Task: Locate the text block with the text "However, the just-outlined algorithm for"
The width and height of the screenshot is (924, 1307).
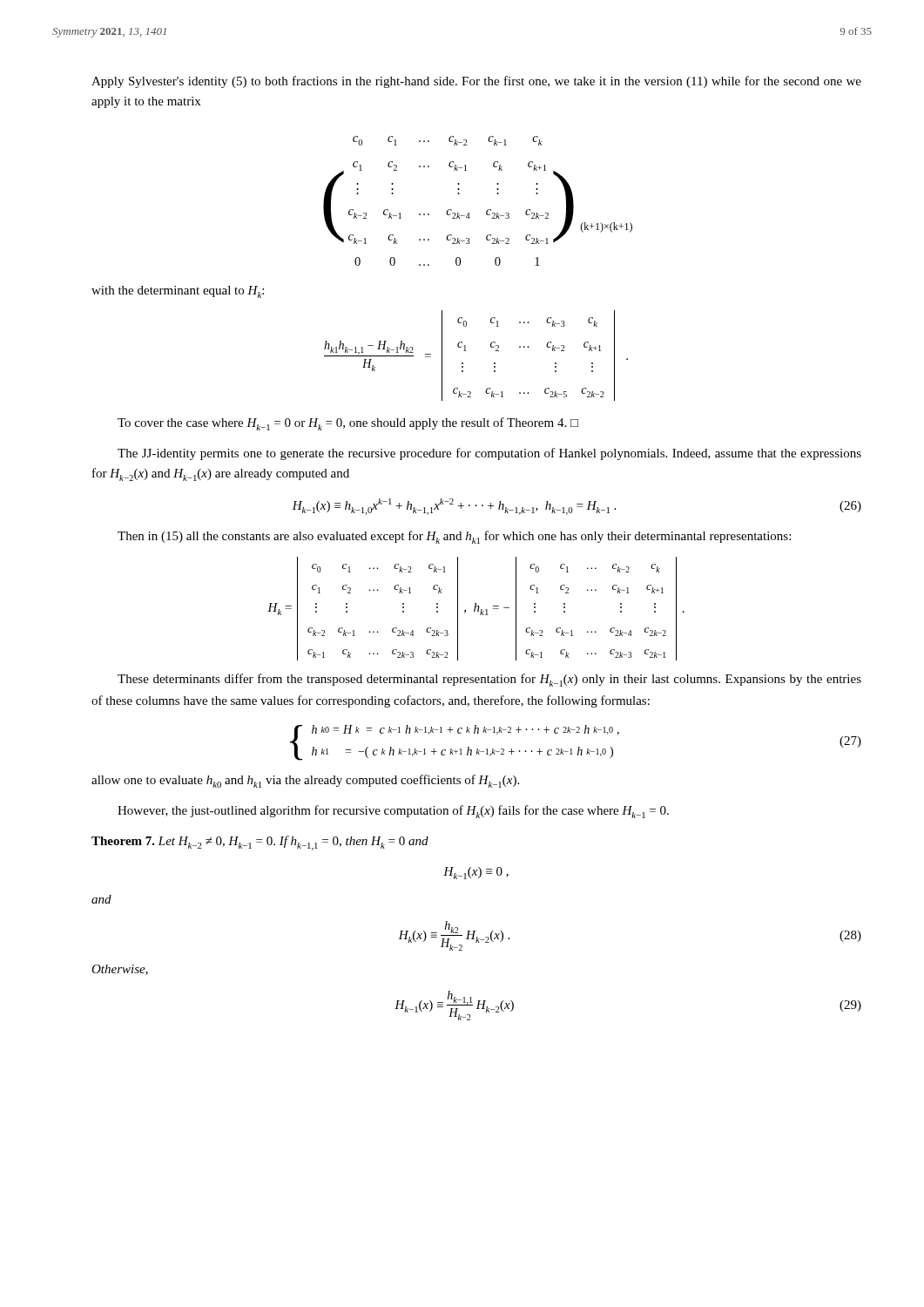Action: pos(394,812)
